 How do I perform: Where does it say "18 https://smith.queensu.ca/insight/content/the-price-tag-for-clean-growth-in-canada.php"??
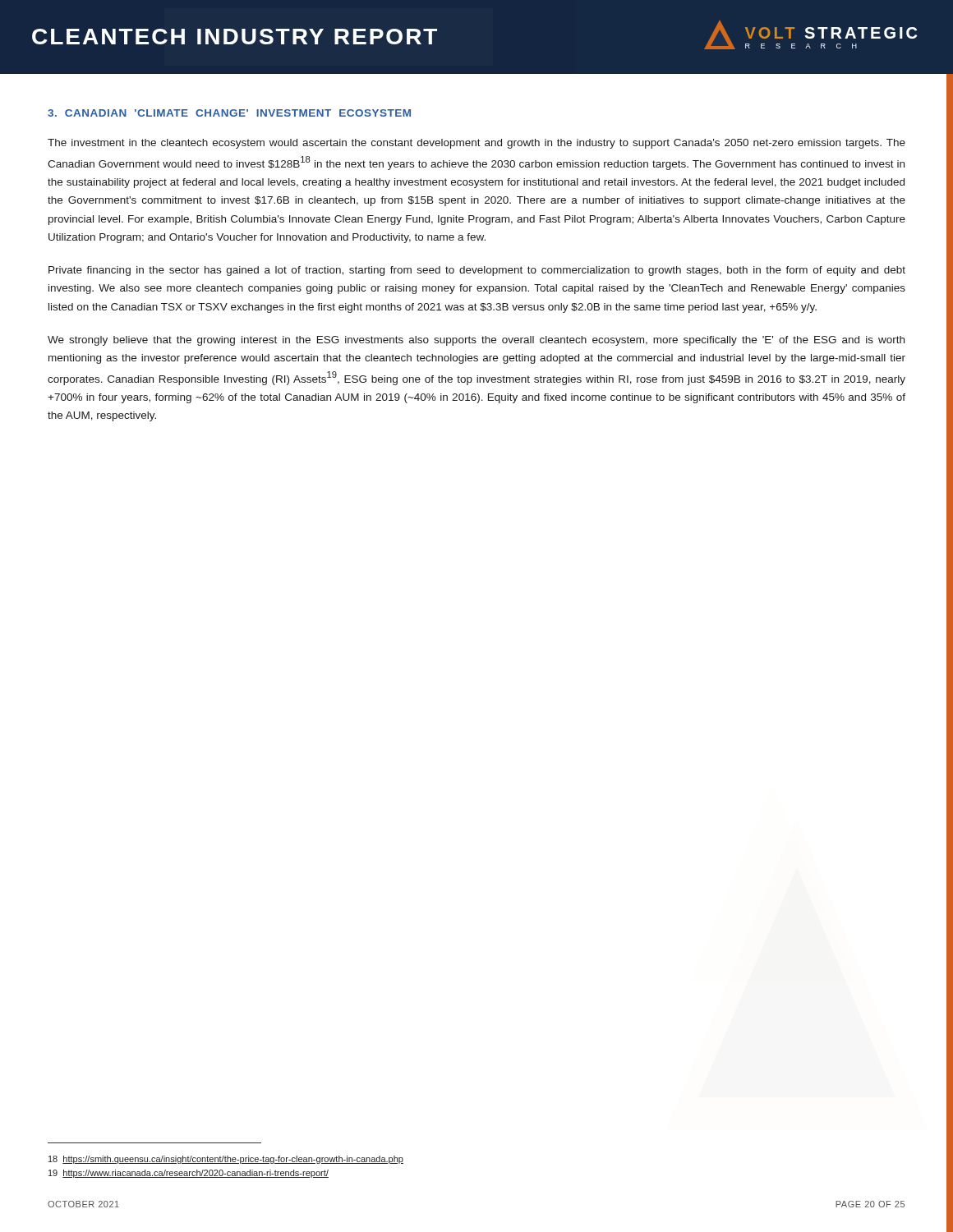pos(225,1159)
